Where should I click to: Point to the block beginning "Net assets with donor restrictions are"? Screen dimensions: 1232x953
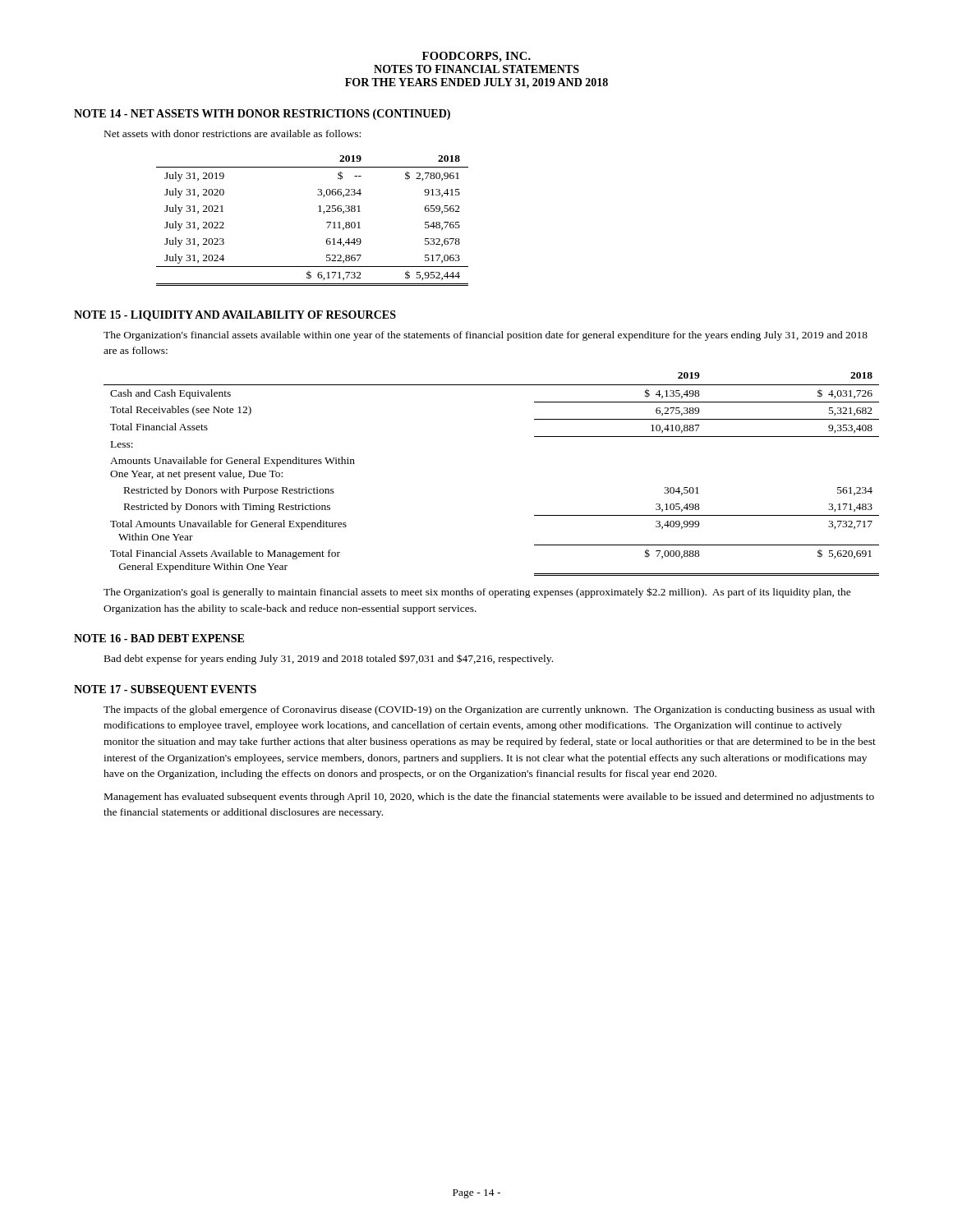pyautogui.click(x=233, y=133)
